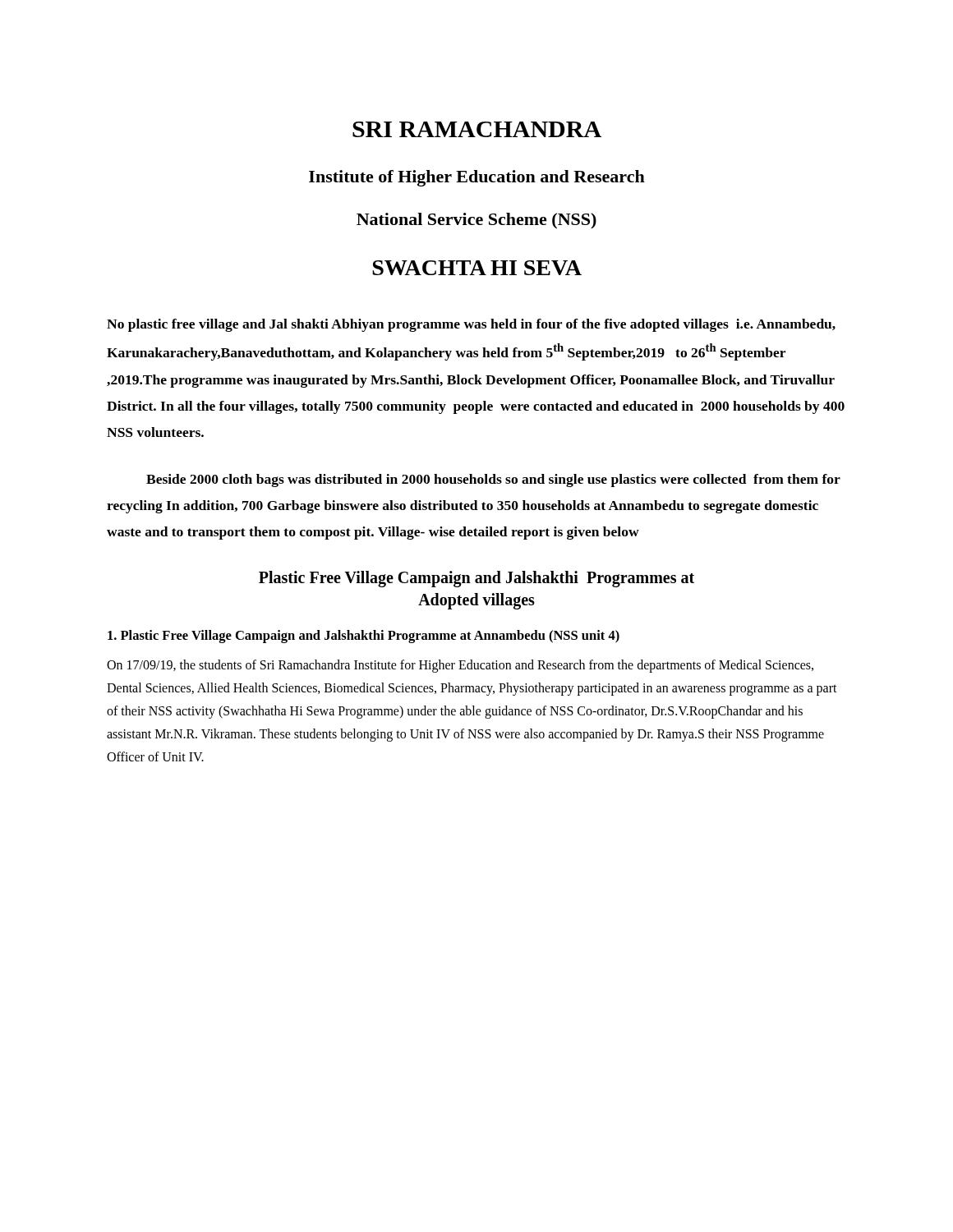
Task: Locate the region starting "SRI RAMACHANDRA"
Action: 476,128
